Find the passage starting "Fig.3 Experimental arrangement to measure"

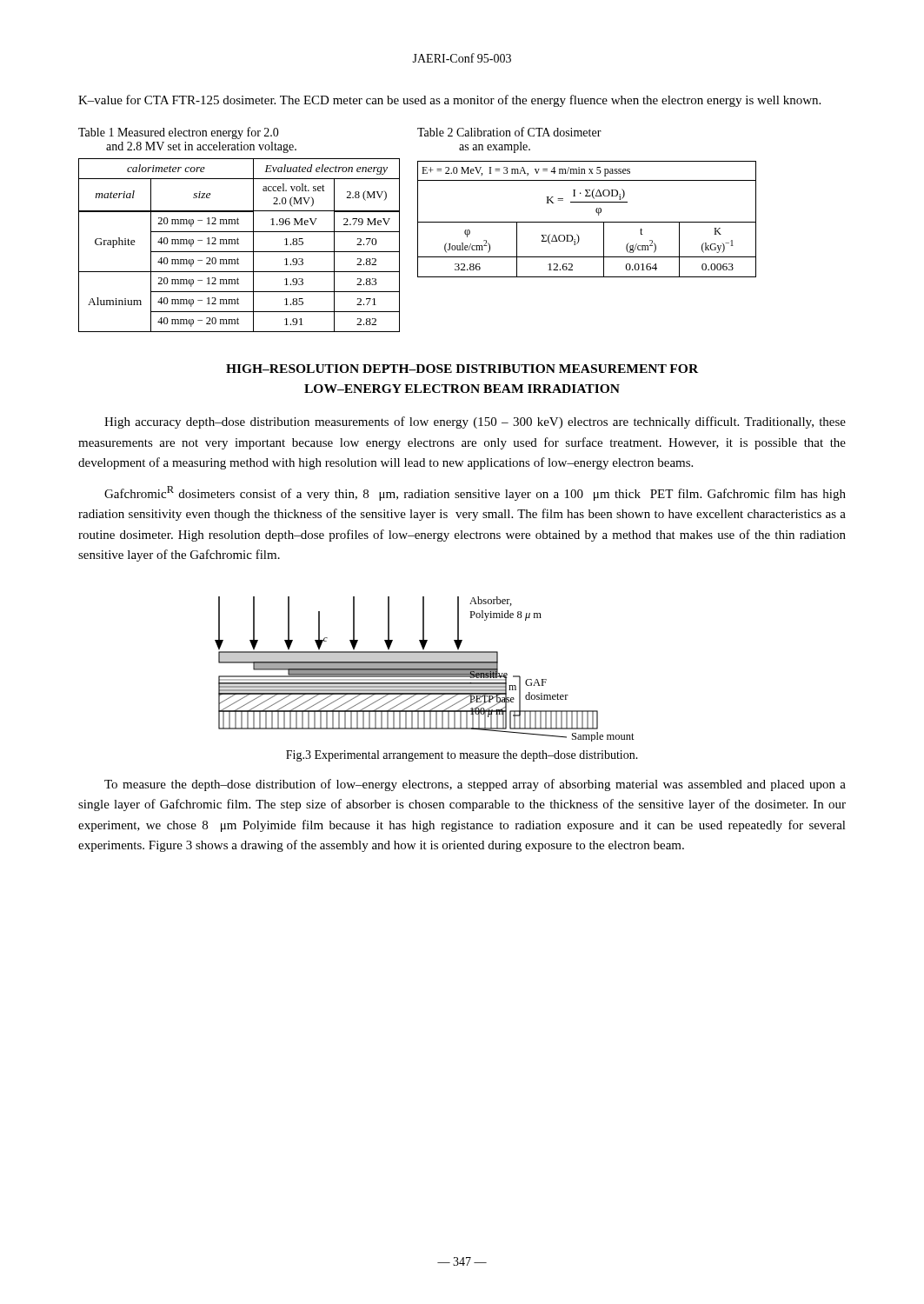click(462, 755)
